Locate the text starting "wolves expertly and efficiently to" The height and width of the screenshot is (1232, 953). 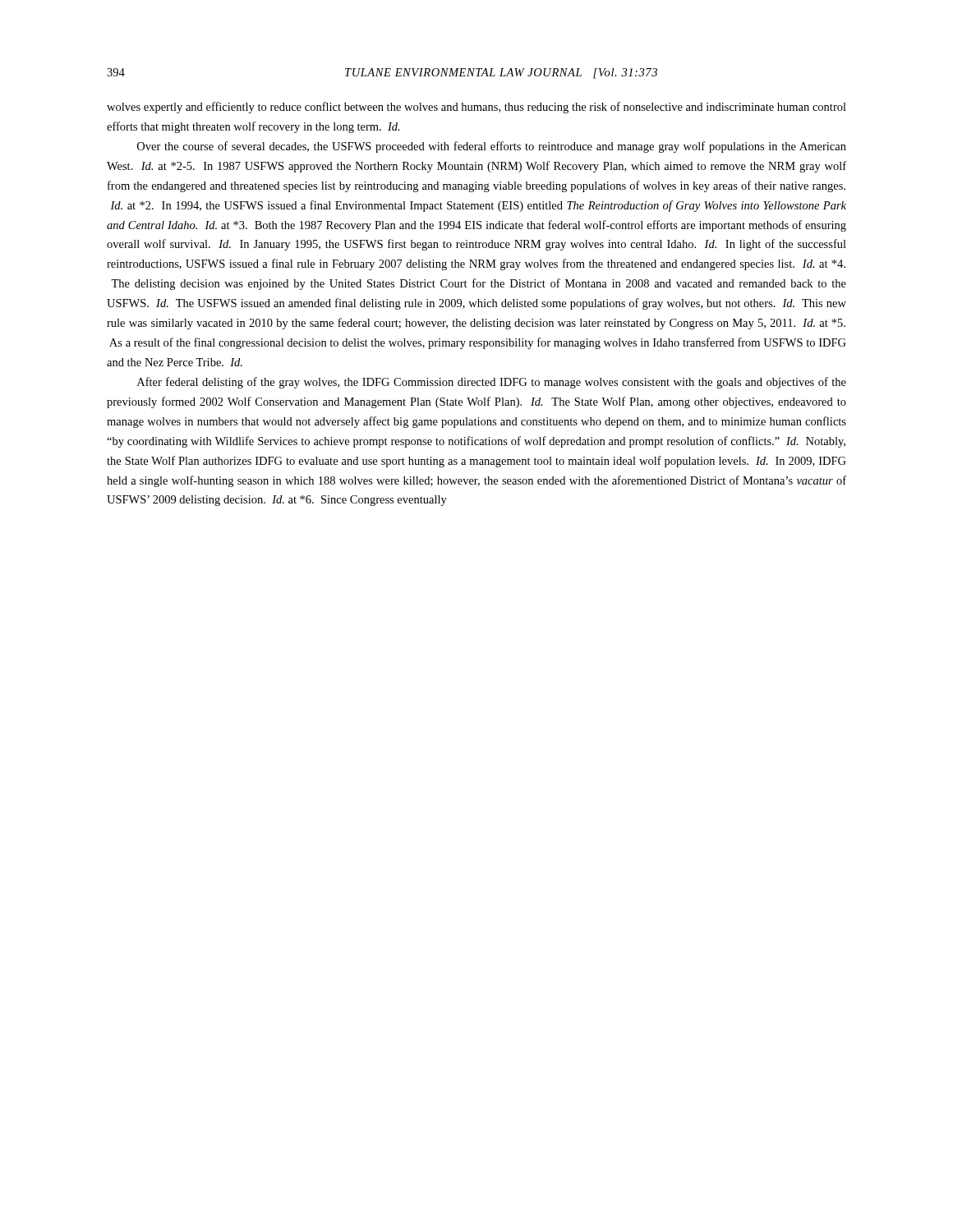tap(476, 304)
